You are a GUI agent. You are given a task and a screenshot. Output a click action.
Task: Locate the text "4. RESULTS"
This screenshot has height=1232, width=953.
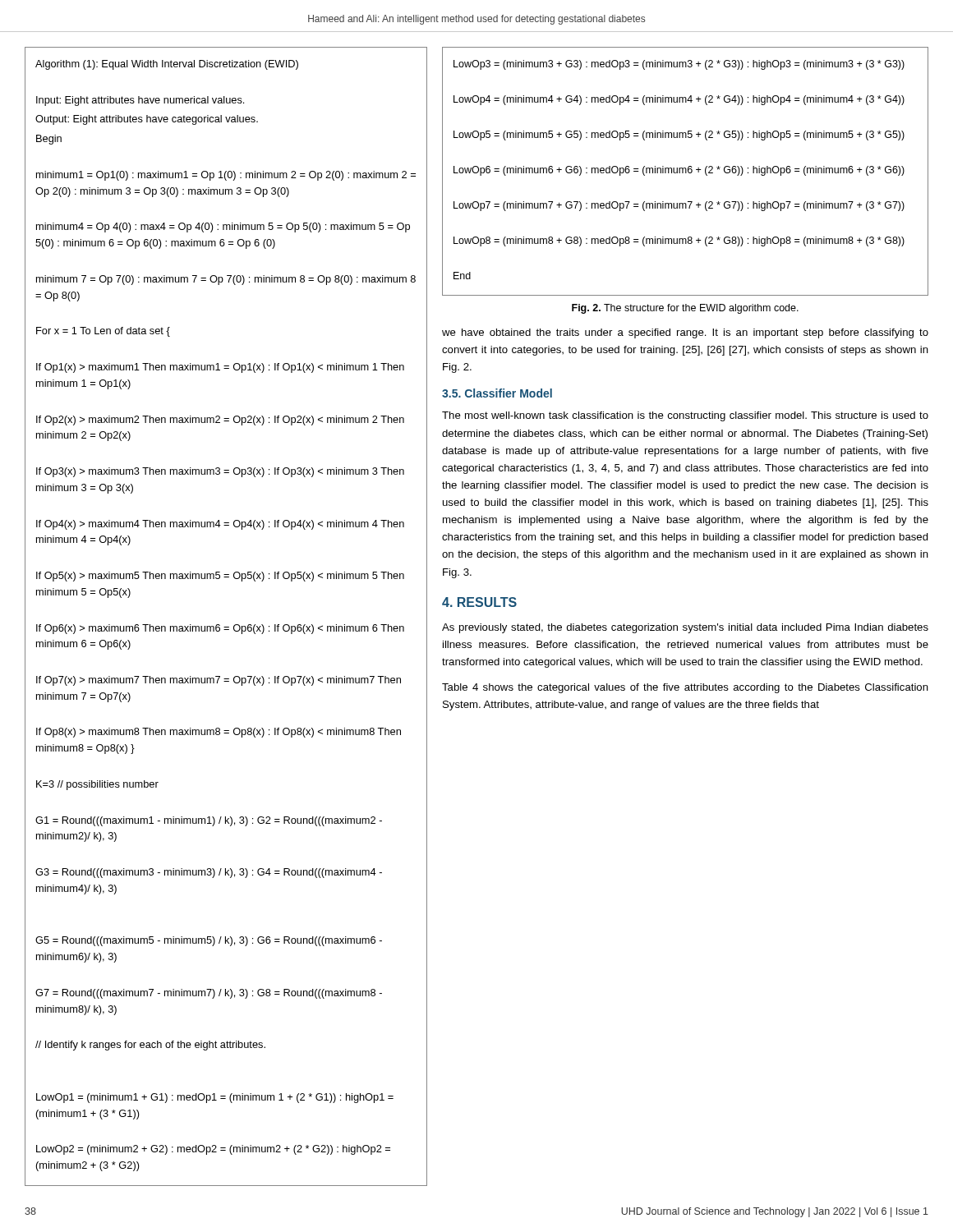[x=480, y=602]
